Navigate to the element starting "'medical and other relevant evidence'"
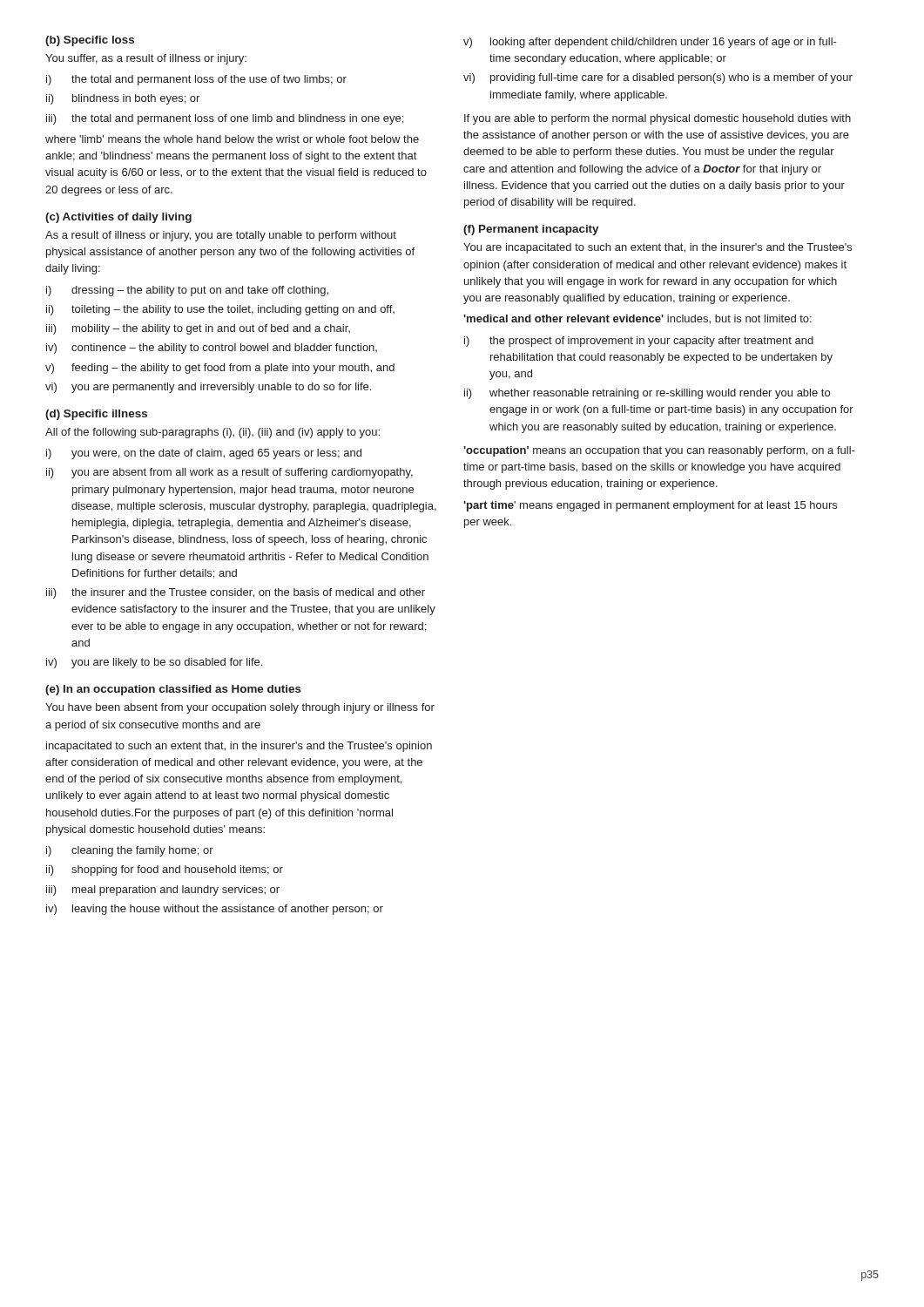The height and width of the screenshot is (1307, 924). 638,319
